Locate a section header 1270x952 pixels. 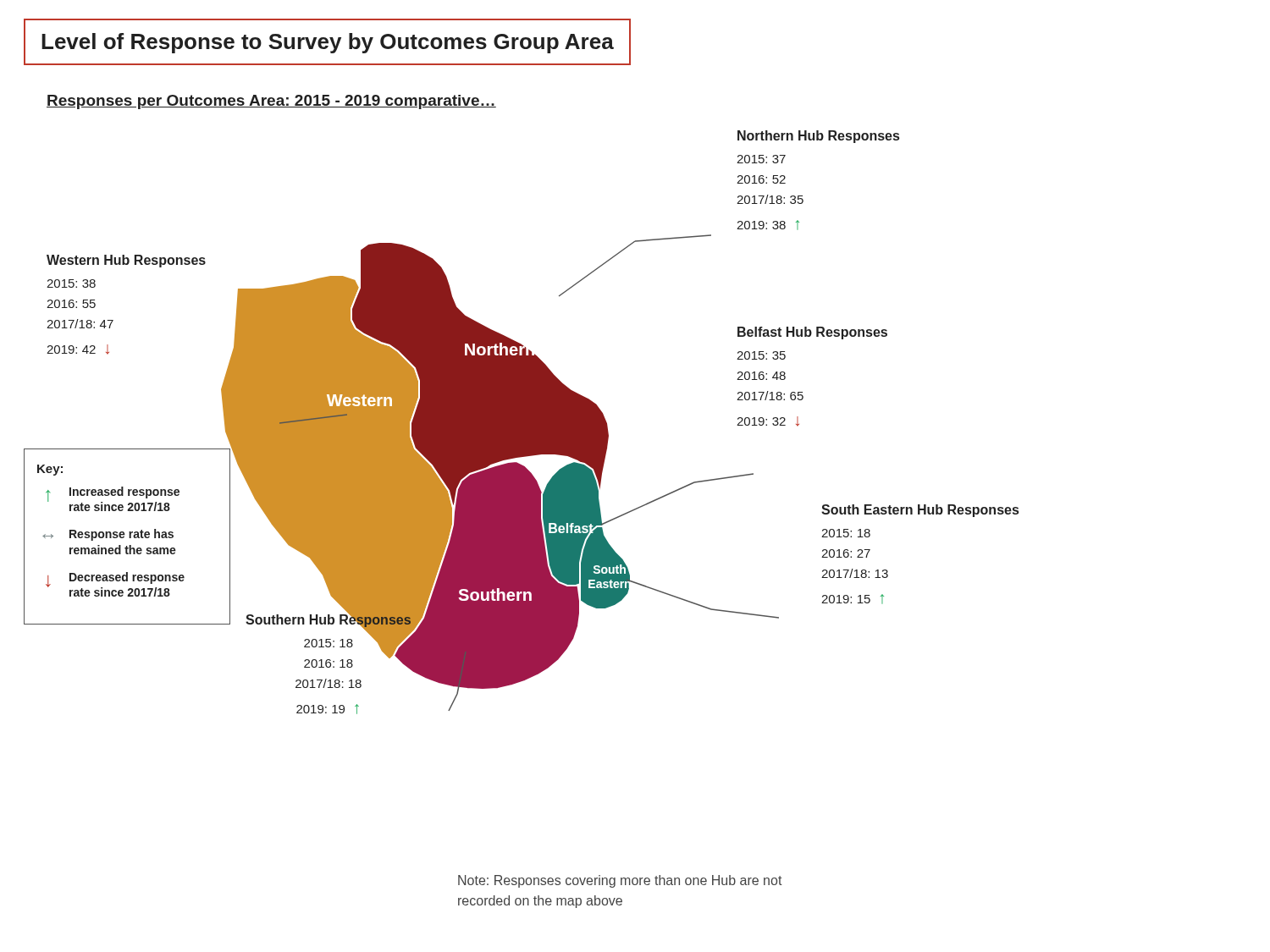click(x=271, y=100)
